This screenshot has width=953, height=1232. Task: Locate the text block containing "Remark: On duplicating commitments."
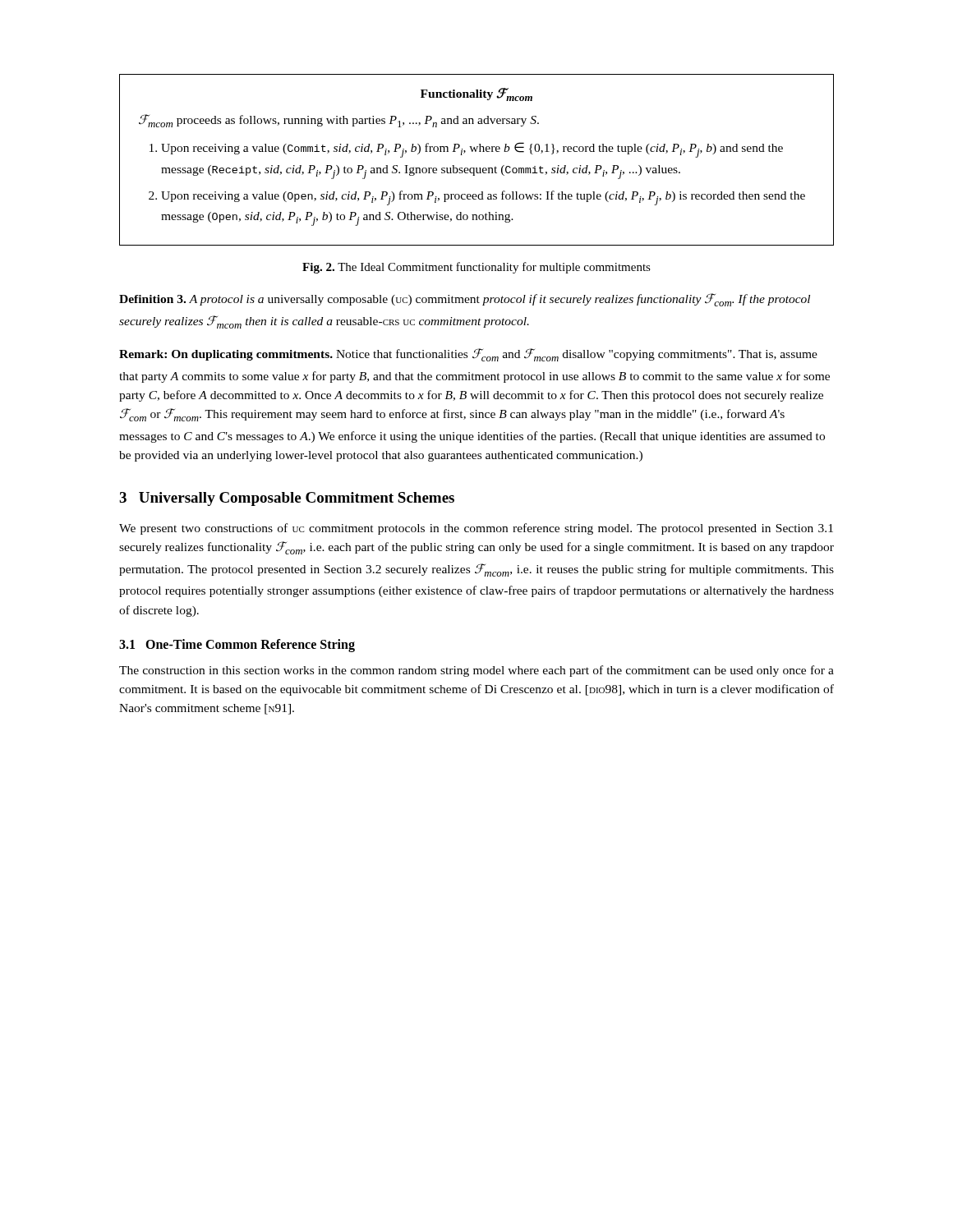476,404
